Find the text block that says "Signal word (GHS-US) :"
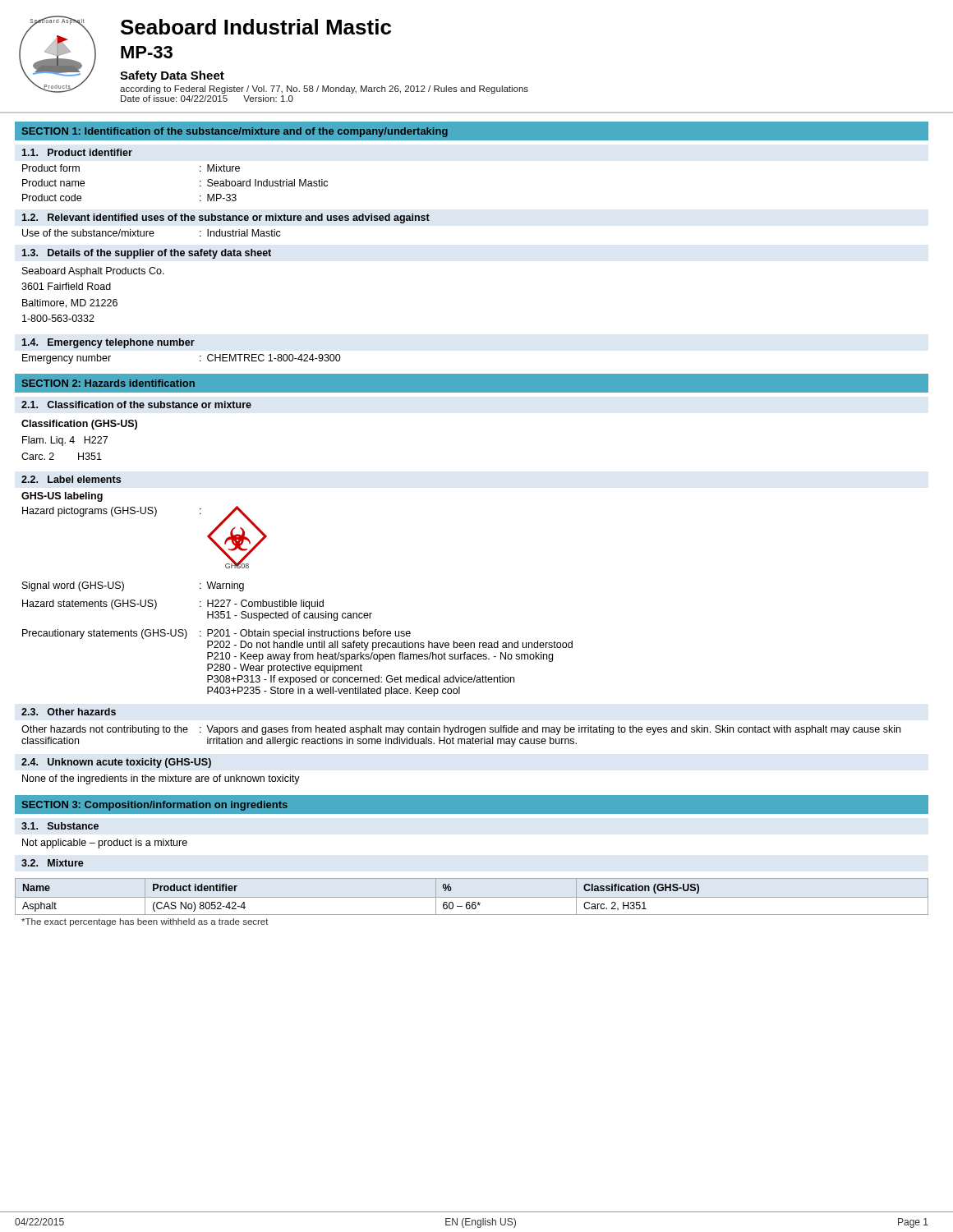The image size is (953, 1232). (x=472, y=638)
